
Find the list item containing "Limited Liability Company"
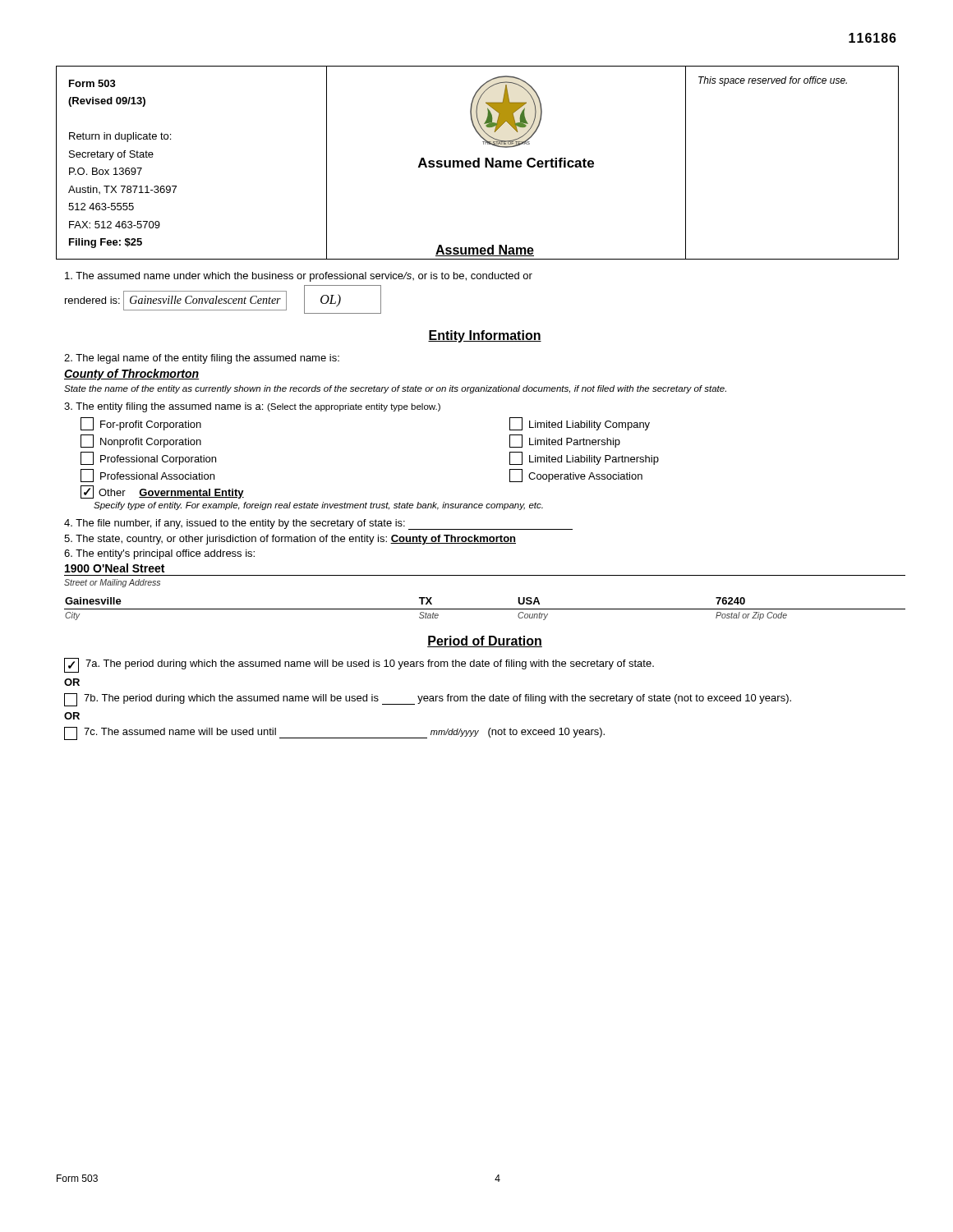click(580, 424)
